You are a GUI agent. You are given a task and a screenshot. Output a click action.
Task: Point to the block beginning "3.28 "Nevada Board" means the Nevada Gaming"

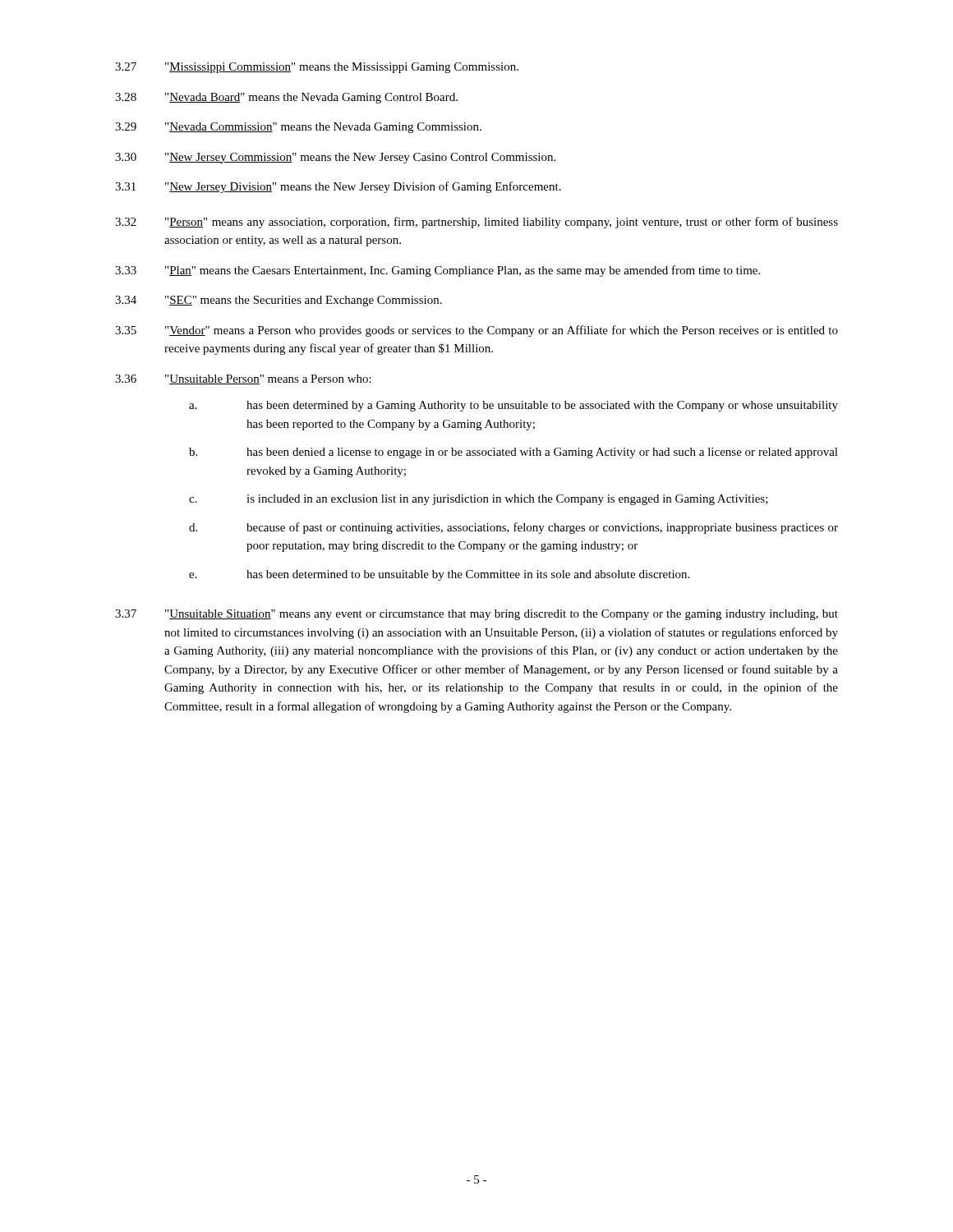(x=286, y=98)
